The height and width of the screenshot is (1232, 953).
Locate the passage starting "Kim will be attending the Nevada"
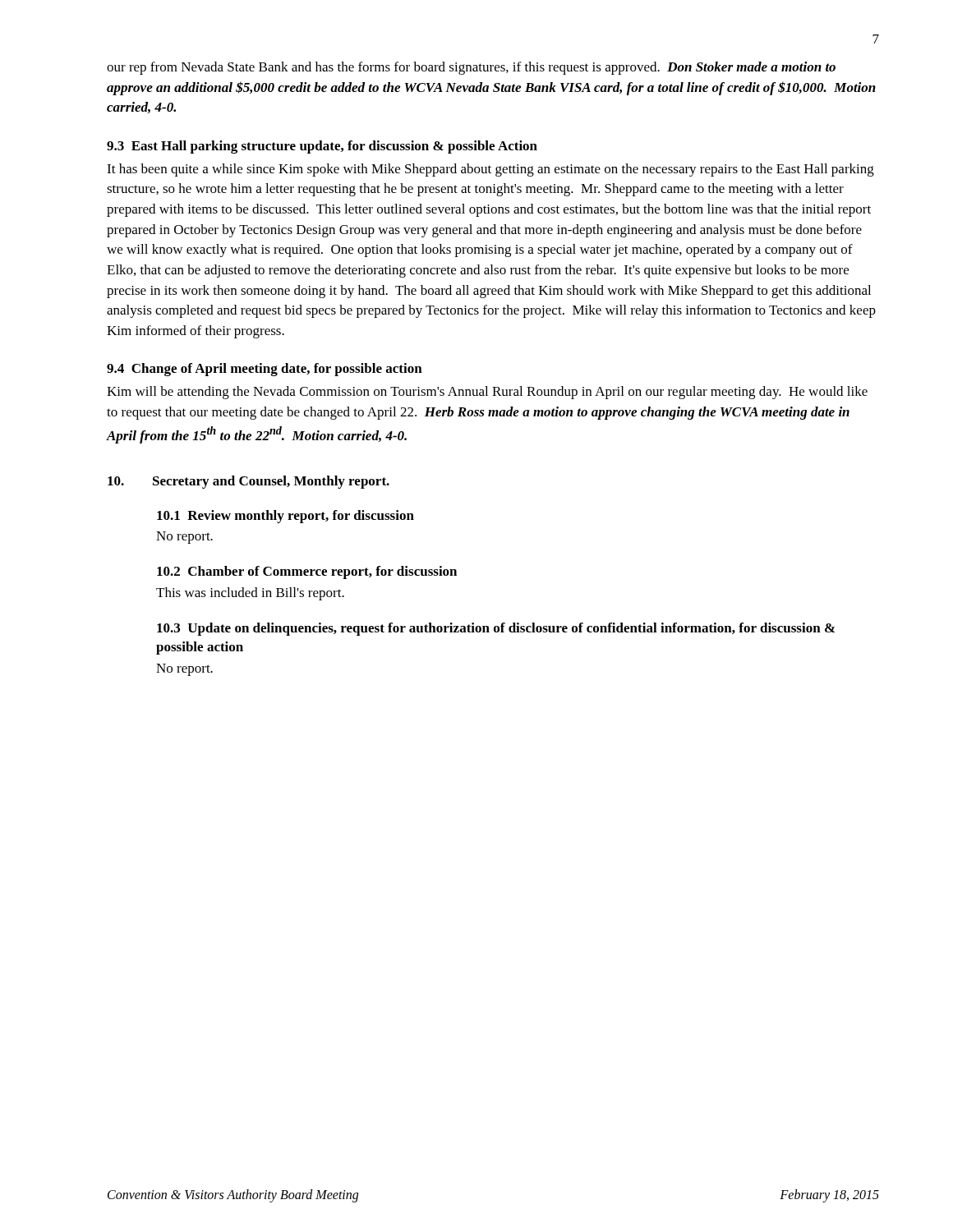click(487, 414)
